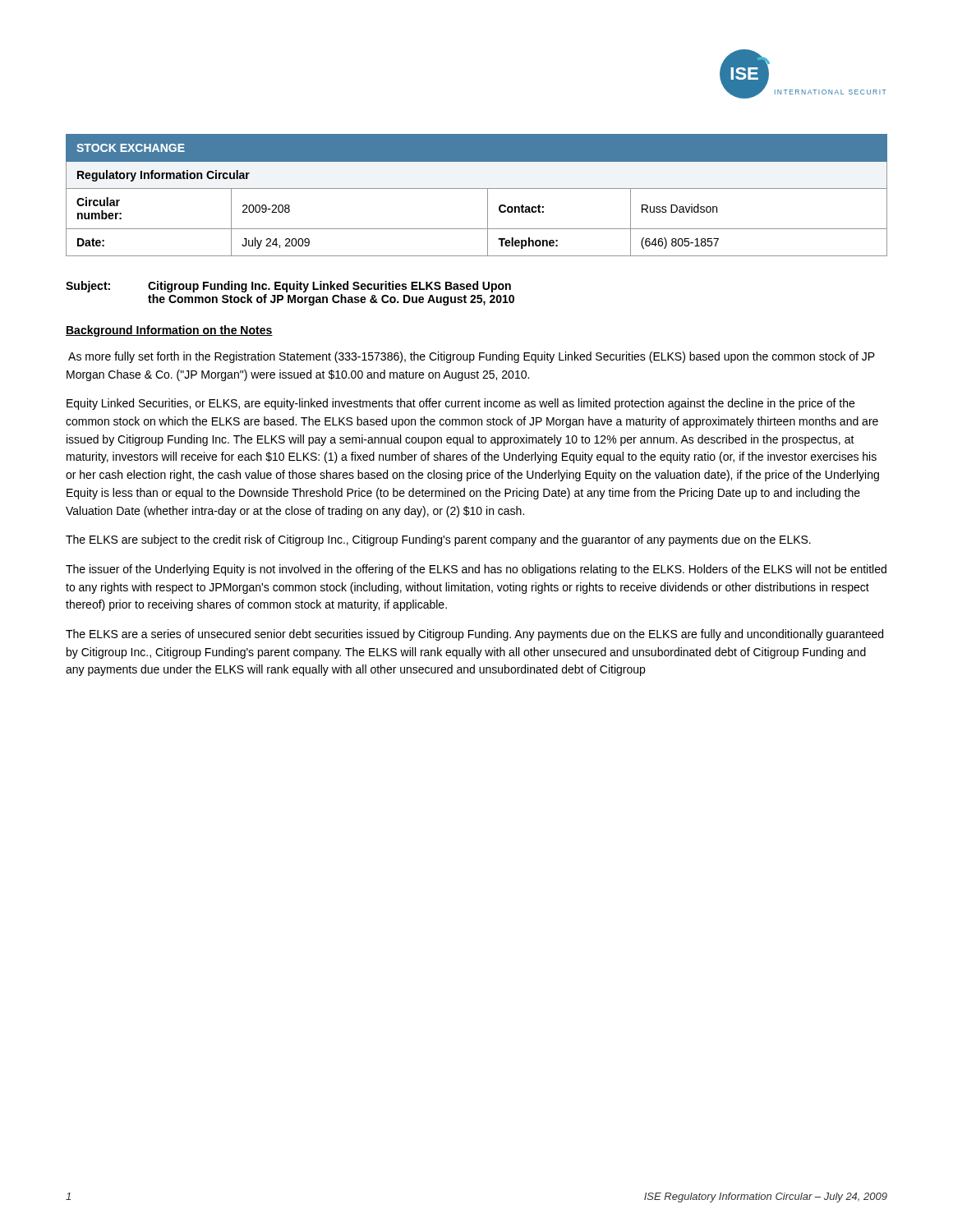Find the text block that reads "Subject: Citigroup Funding Inc. Equity Linked Securities ELKS"
Image resolution: width=953 pixels, height=1232 pixels.
coord(290,292)
